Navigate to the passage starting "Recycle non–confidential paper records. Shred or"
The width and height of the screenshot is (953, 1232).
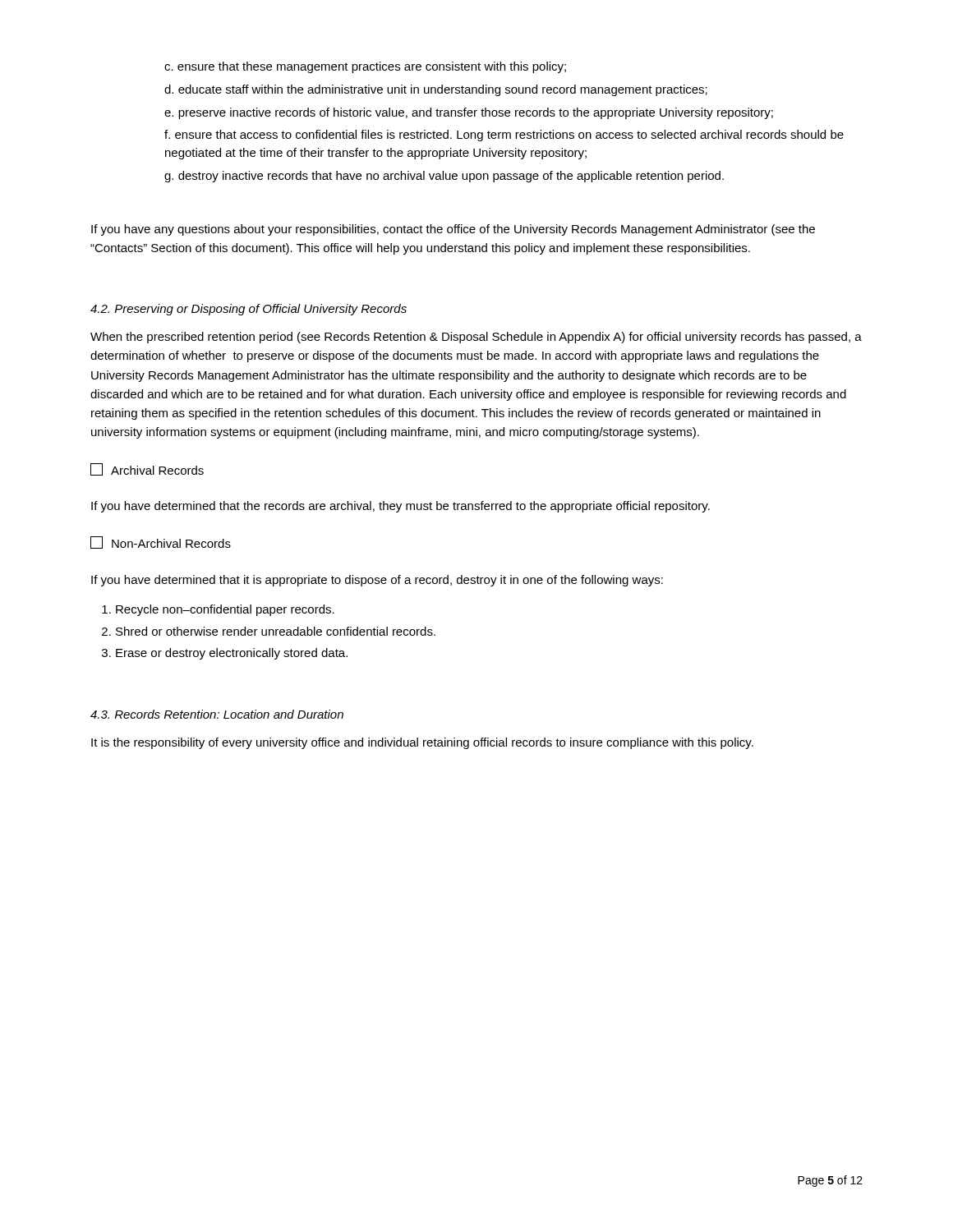coord(225,610)
